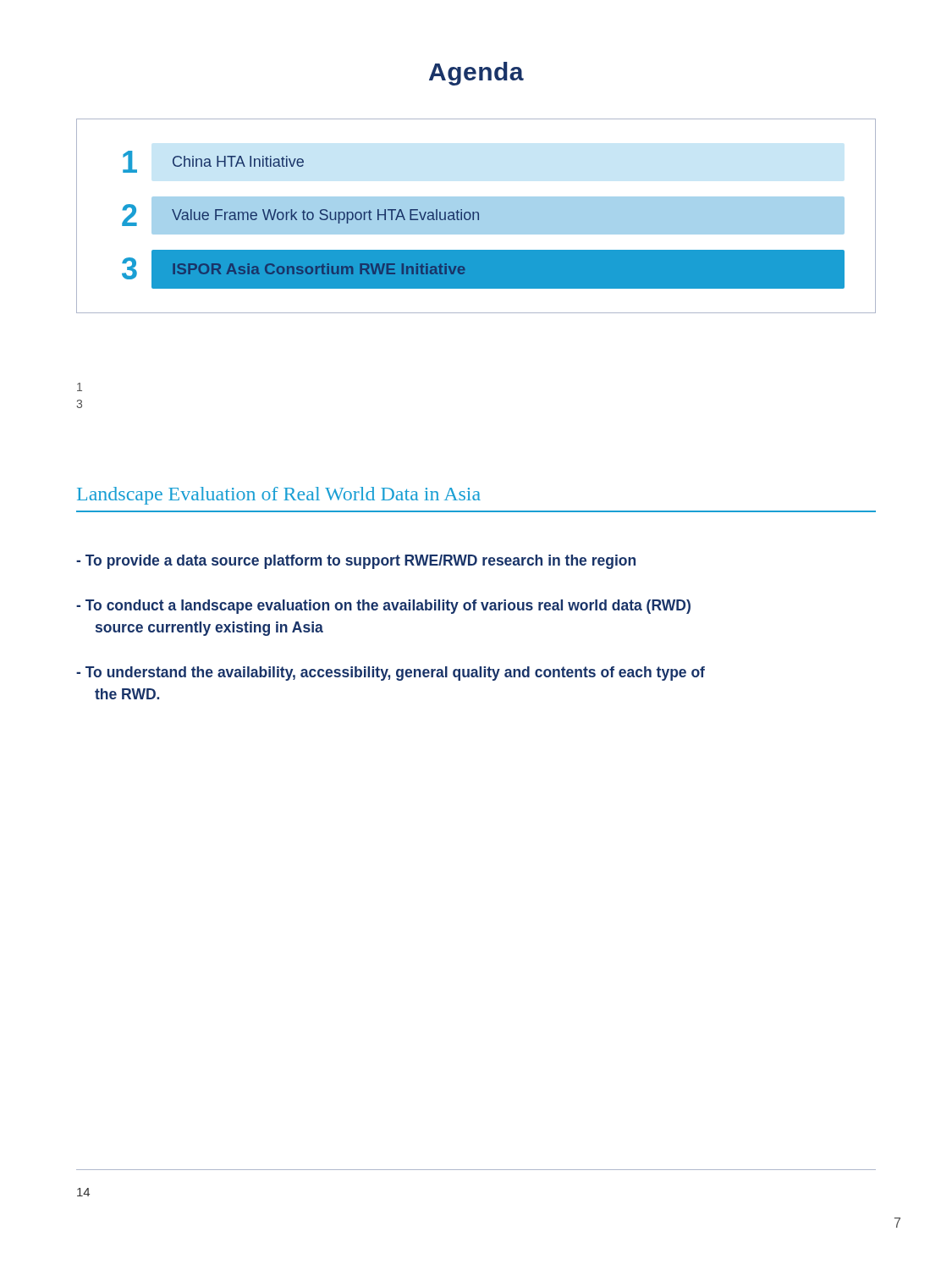Point to the block starting "To provide a"

(x=476, y=561)
